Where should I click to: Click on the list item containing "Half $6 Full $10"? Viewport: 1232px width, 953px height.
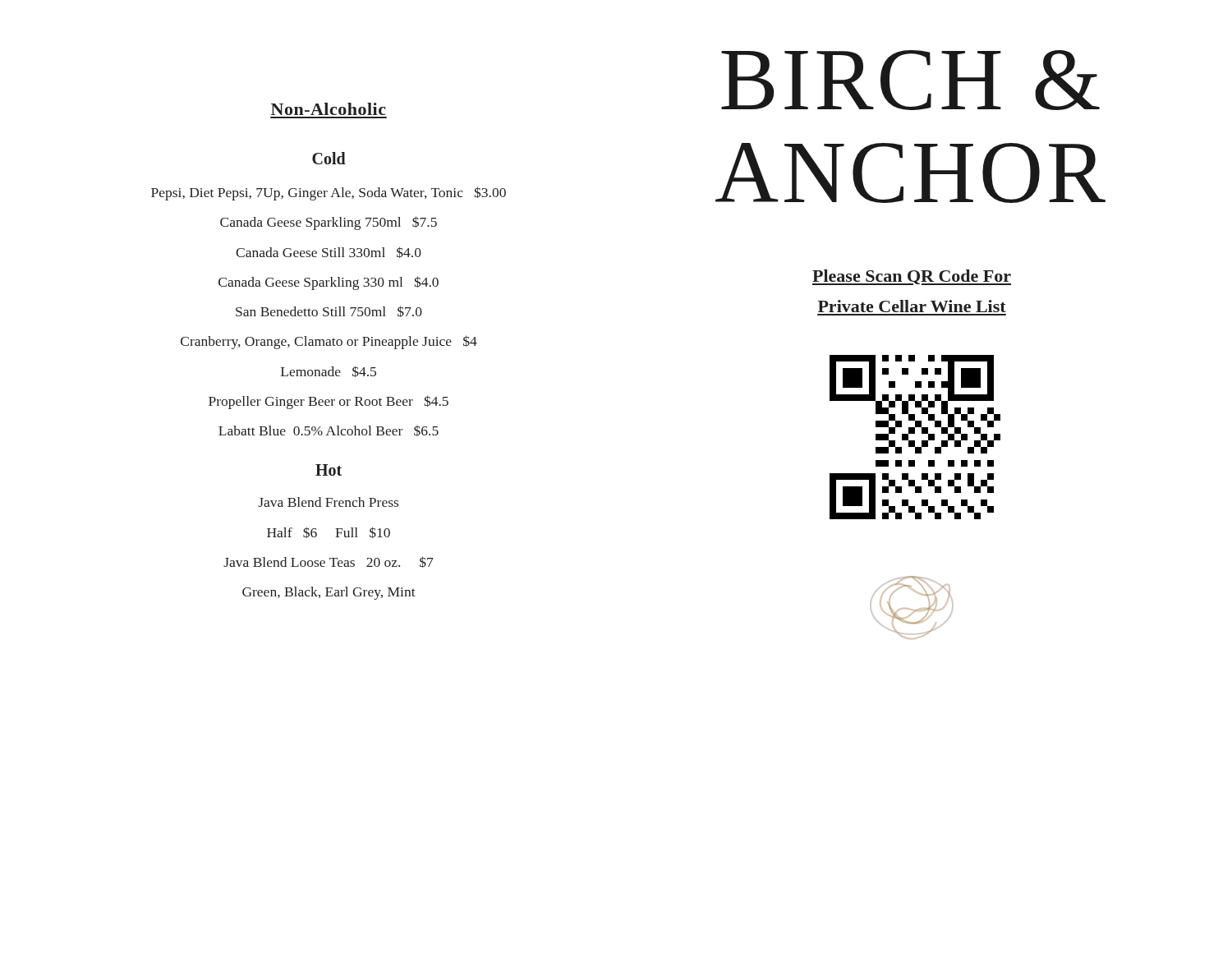pyautogui.click(x=329, y=532)
